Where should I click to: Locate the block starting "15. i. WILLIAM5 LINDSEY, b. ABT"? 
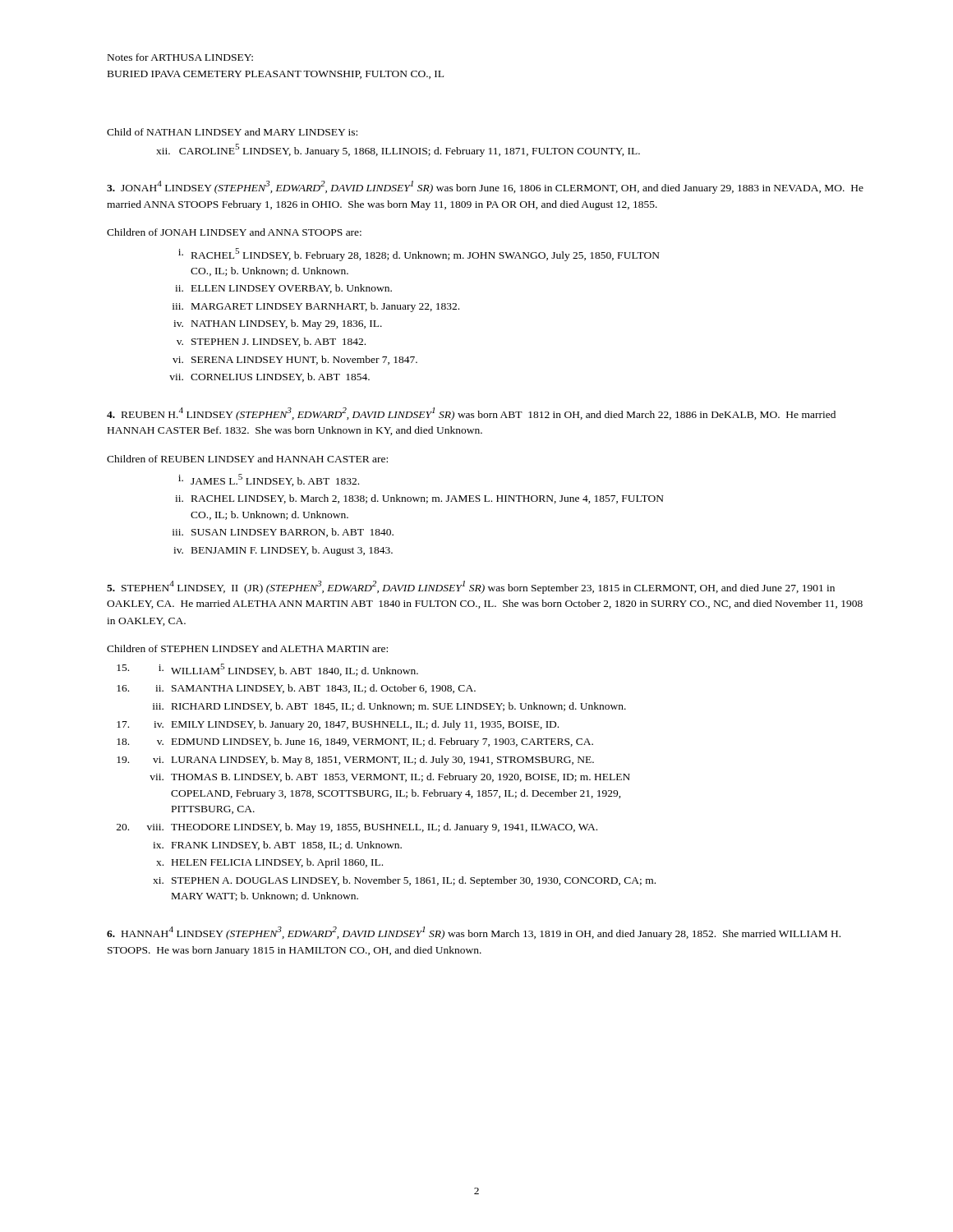(x=263, y=669)
